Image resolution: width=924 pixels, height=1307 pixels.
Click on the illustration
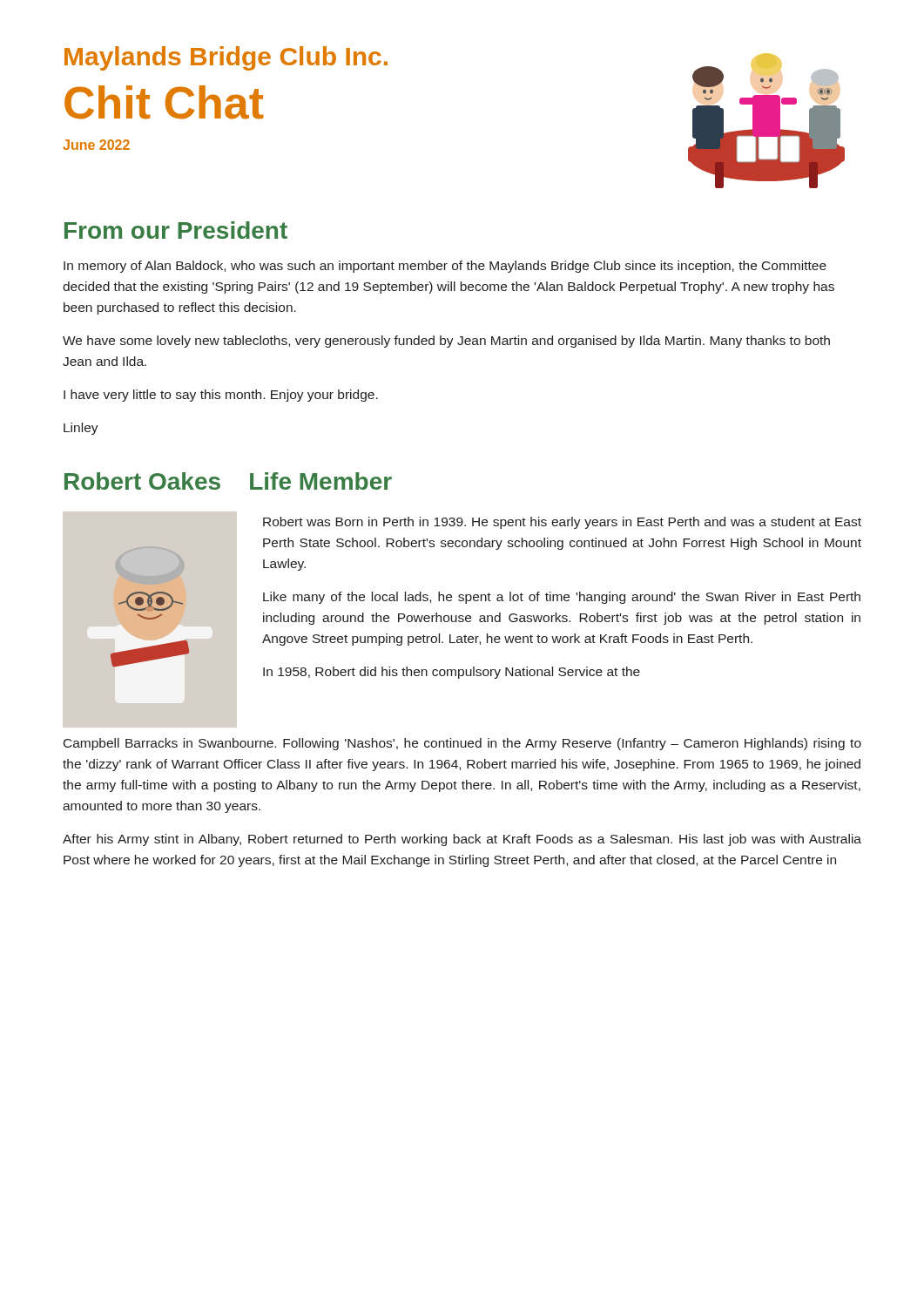(766, 120)
